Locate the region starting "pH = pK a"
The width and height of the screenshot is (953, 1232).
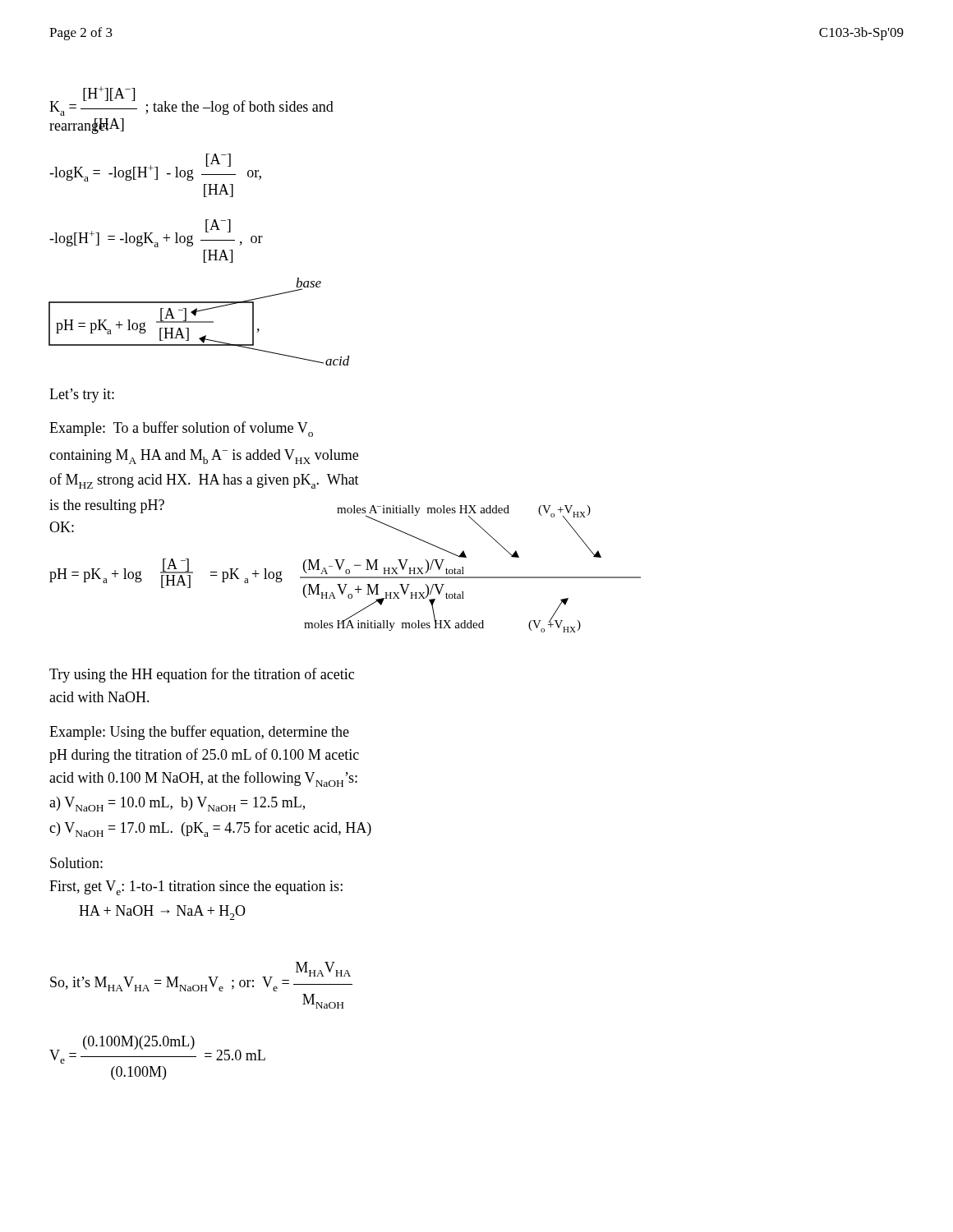tap(226, 320)
